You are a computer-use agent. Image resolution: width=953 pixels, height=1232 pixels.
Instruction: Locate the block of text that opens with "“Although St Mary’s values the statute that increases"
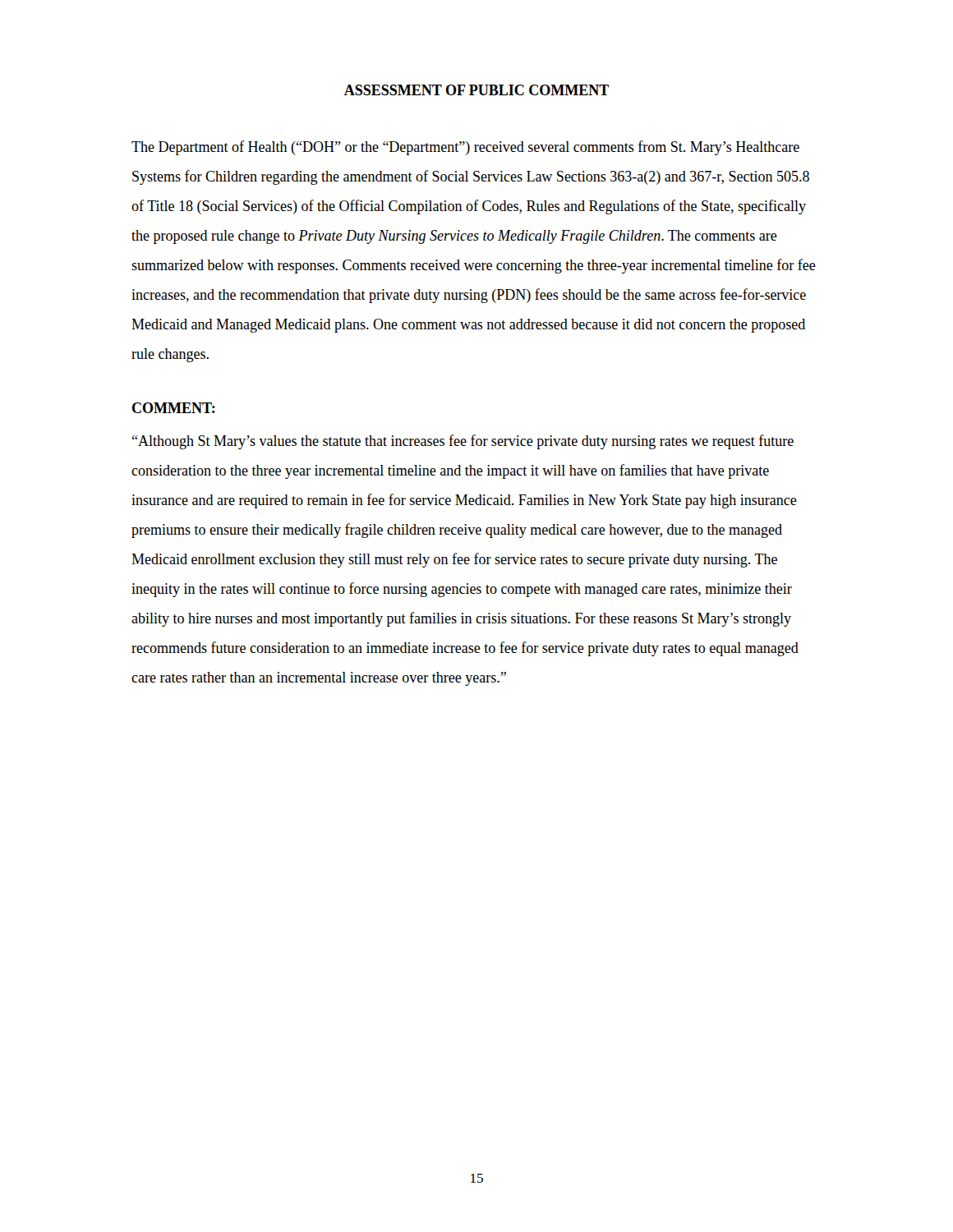(x=465, y=559)
